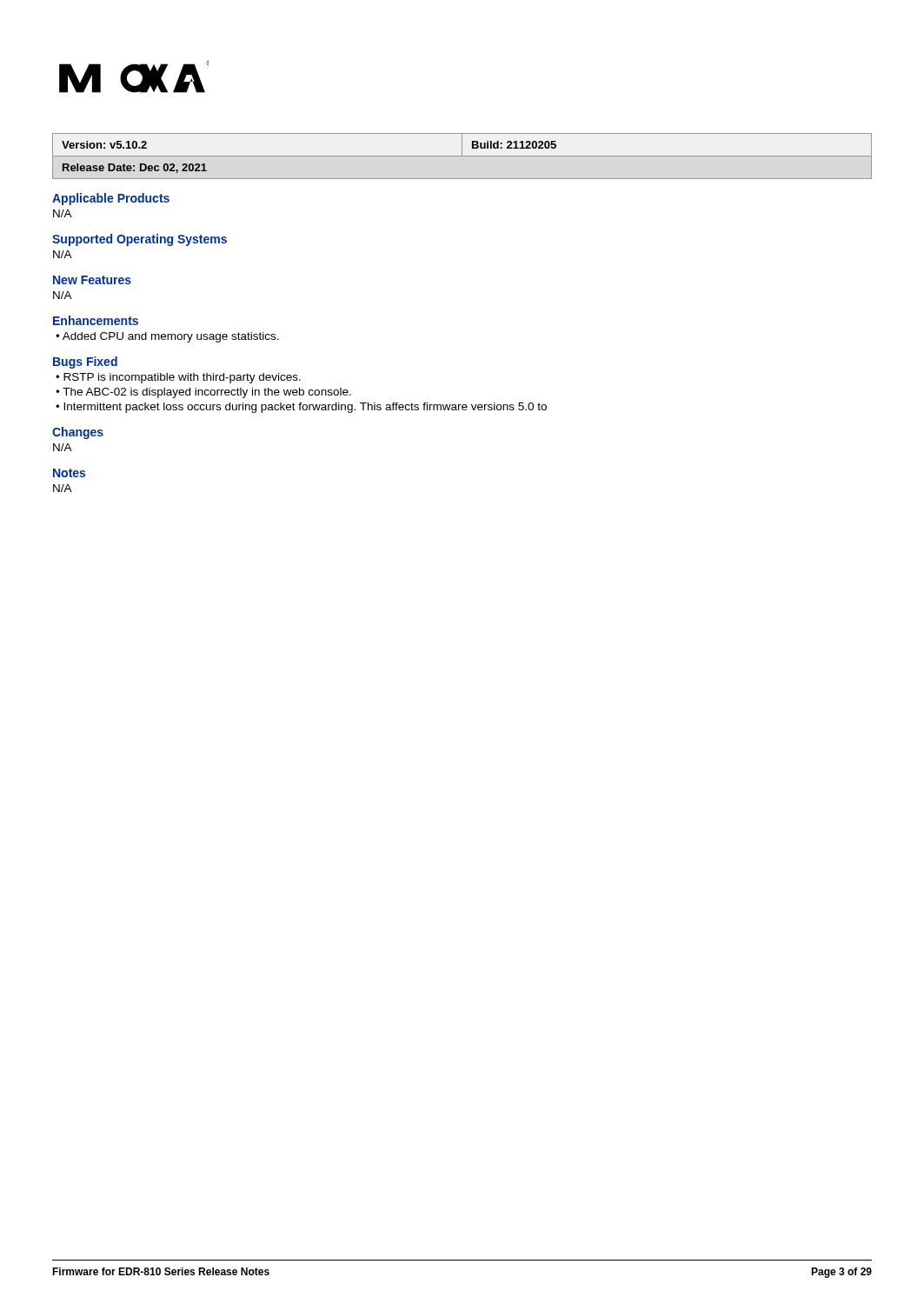Find the text block starting "• Added CPU and memory usage"
The width and height of the screenshot is (924, 1304).
point(168,336)
